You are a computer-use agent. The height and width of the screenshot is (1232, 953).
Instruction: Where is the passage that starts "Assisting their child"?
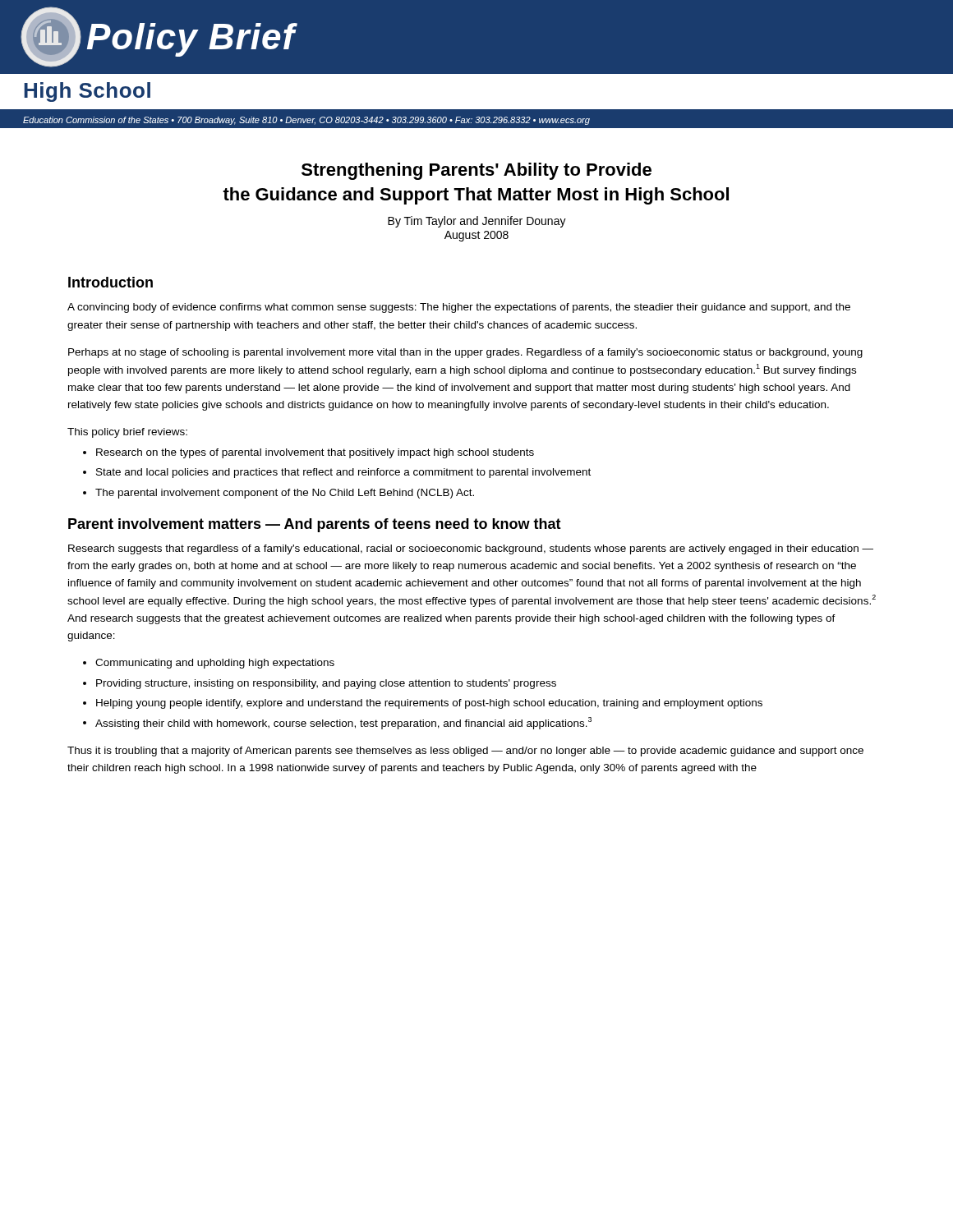point(344,722)
